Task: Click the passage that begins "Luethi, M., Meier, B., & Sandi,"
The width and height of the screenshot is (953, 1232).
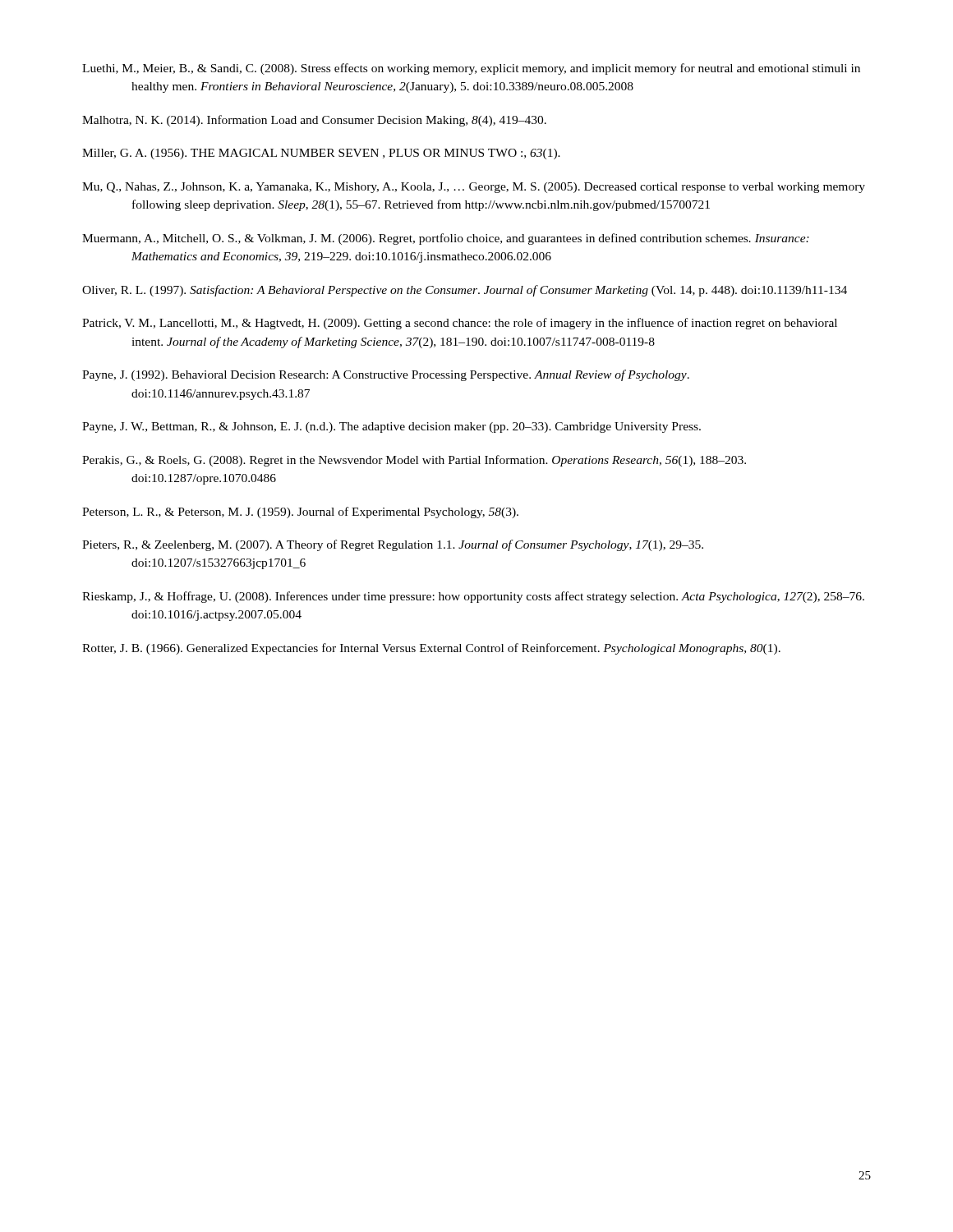Action: tap(471, 77)
